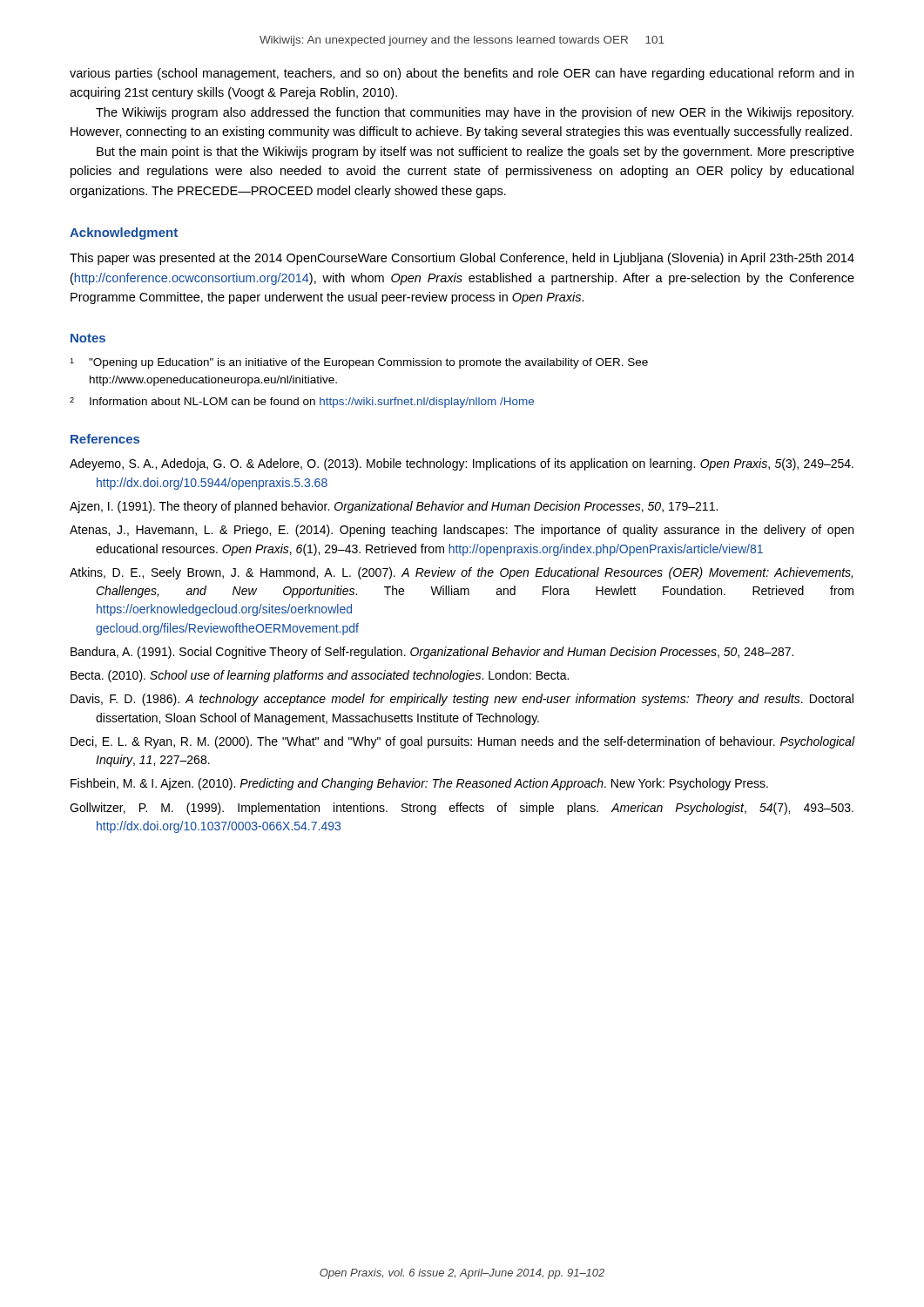This screenshot has height=1307, width=924.
Task: Select the region starting "various parties (school management, teachers, and so on)"
Action: click(x=462, y=132)
